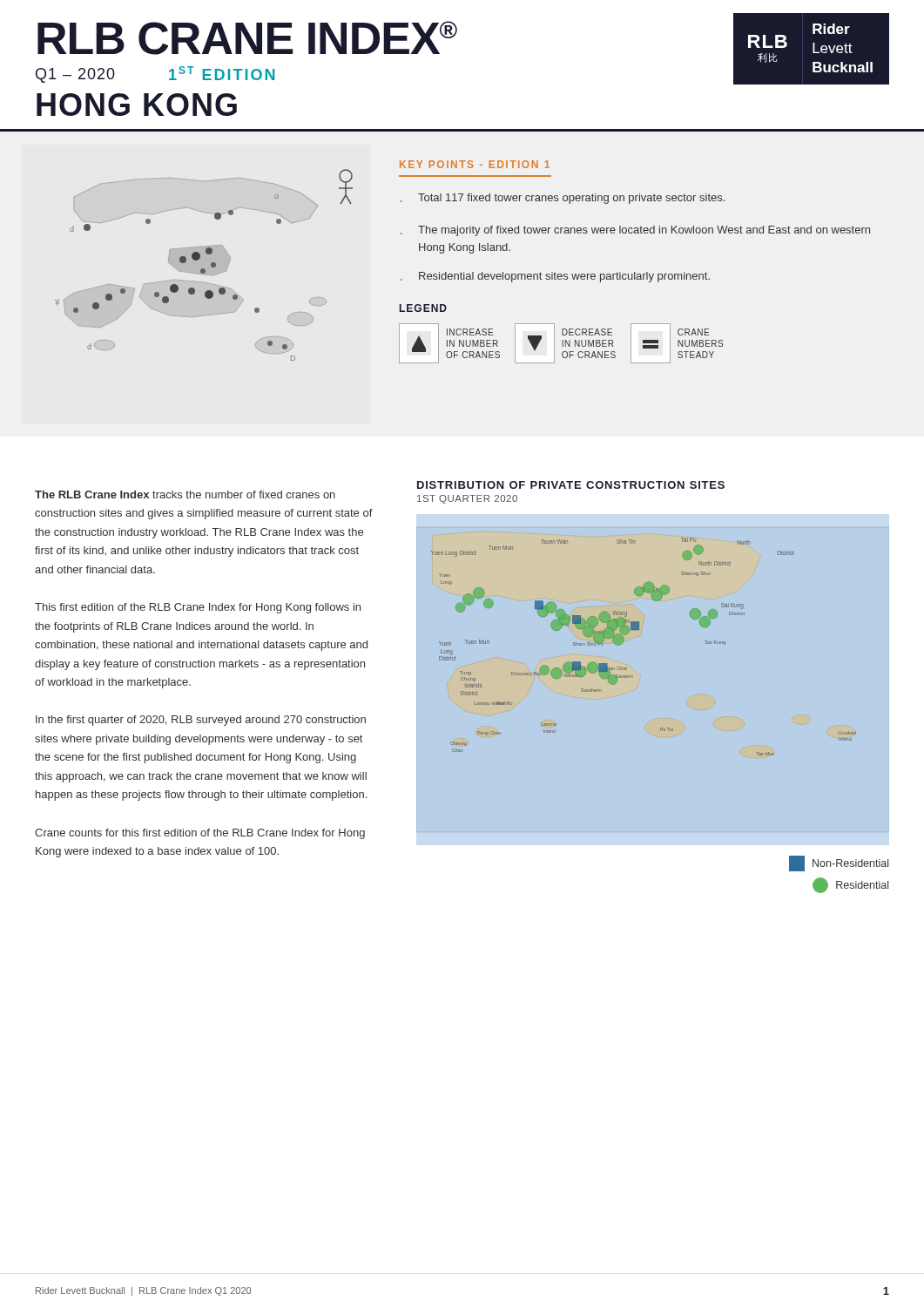Screen dimensions: 1307x924
Task: Click on the logo
Action: point(811,49)
